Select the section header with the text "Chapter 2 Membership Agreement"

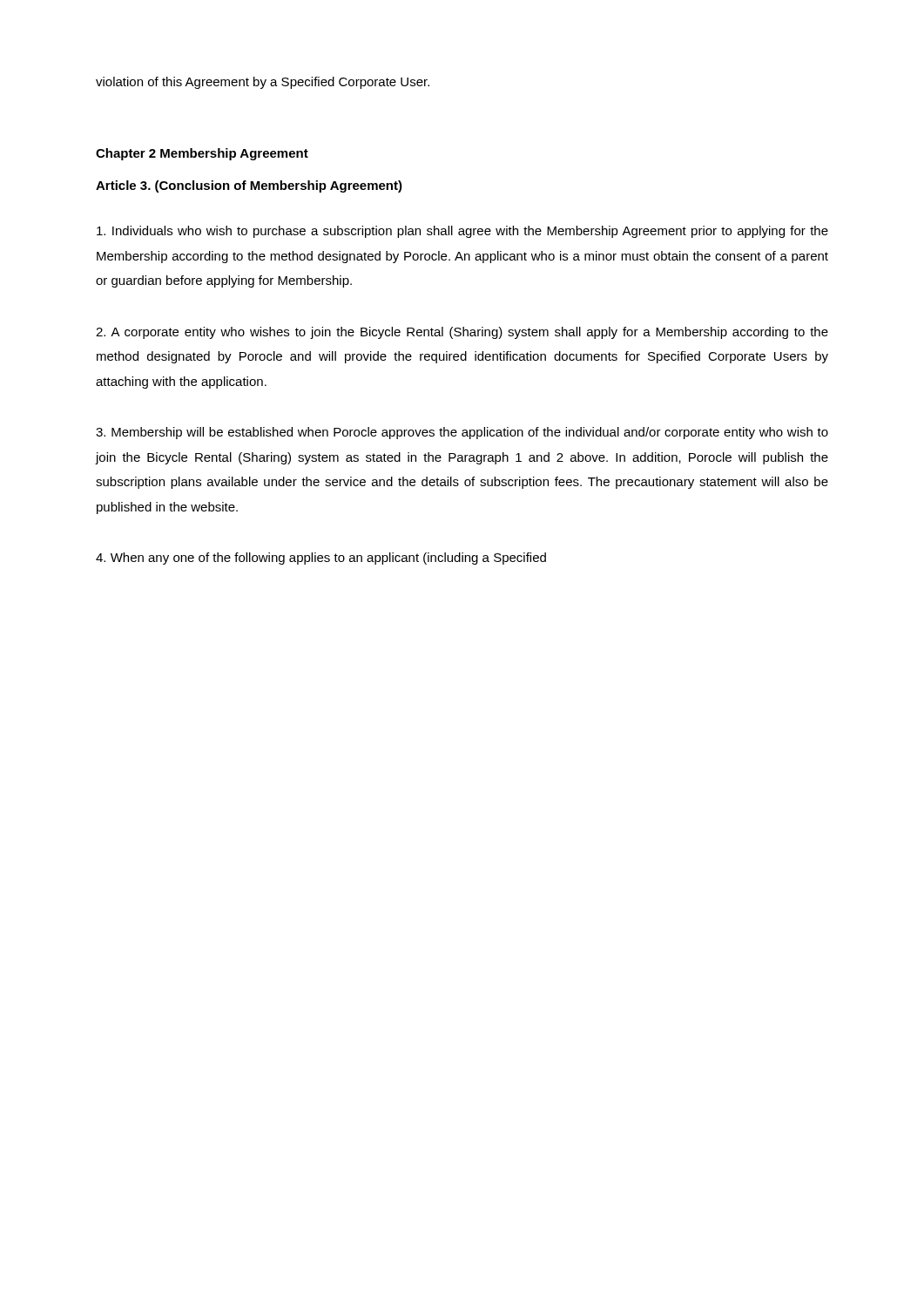202,153
